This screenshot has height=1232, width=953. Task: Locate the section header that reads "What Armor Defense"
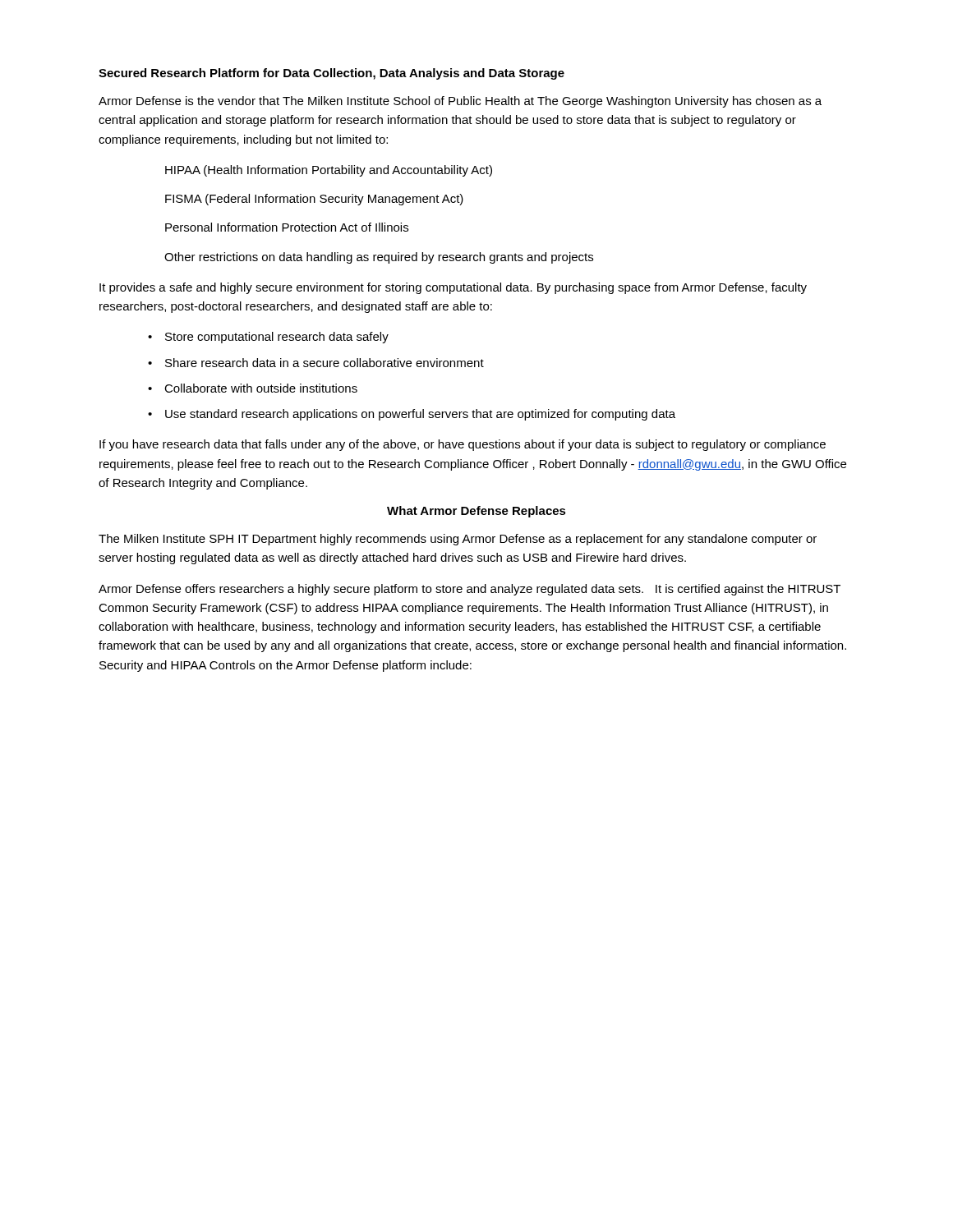pyautogui.click(x=476, y=510)
